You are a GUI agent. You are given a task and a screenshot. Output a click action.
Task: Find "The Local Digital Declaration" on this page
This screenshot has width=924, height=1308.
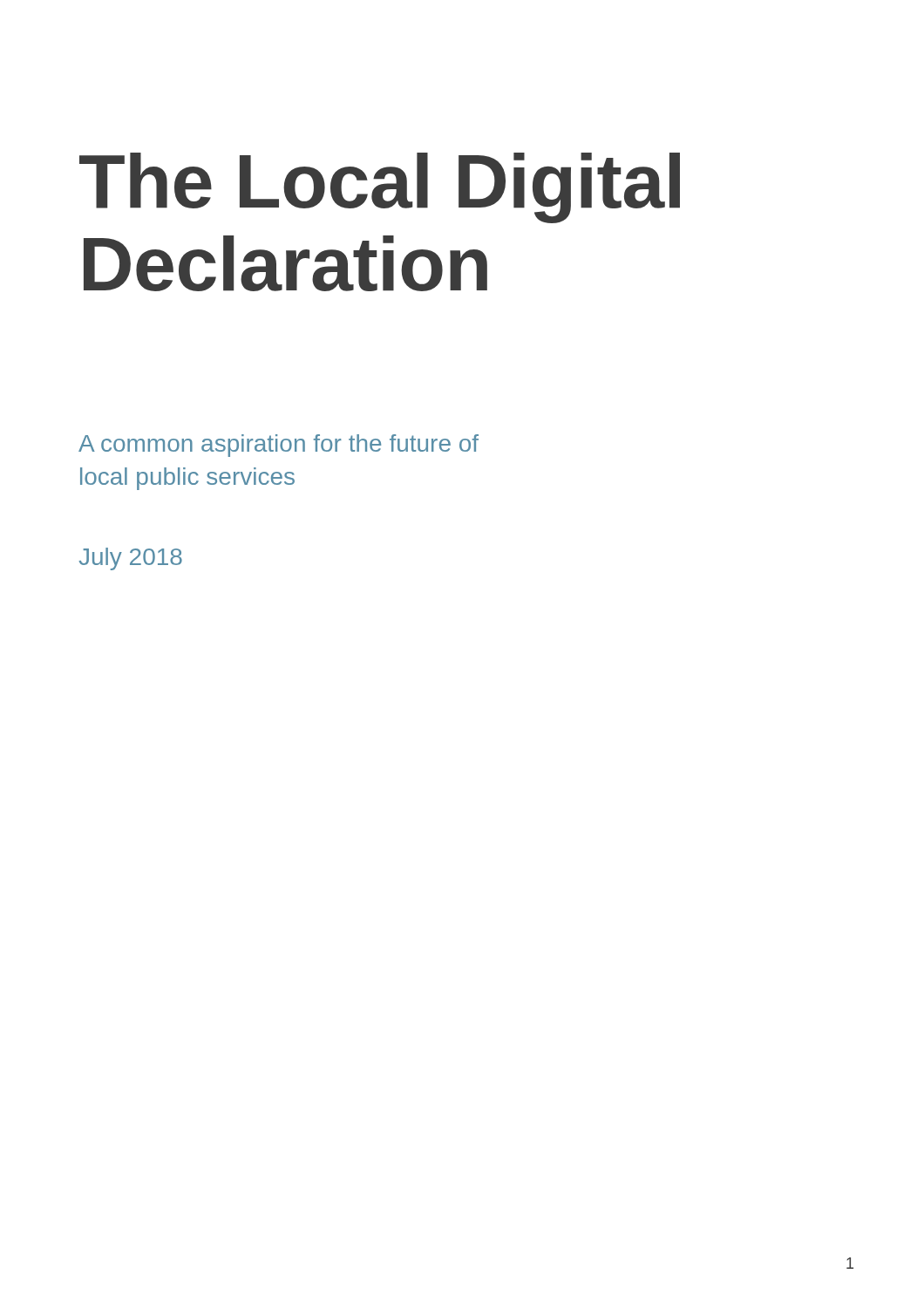(x=418, y=222)
